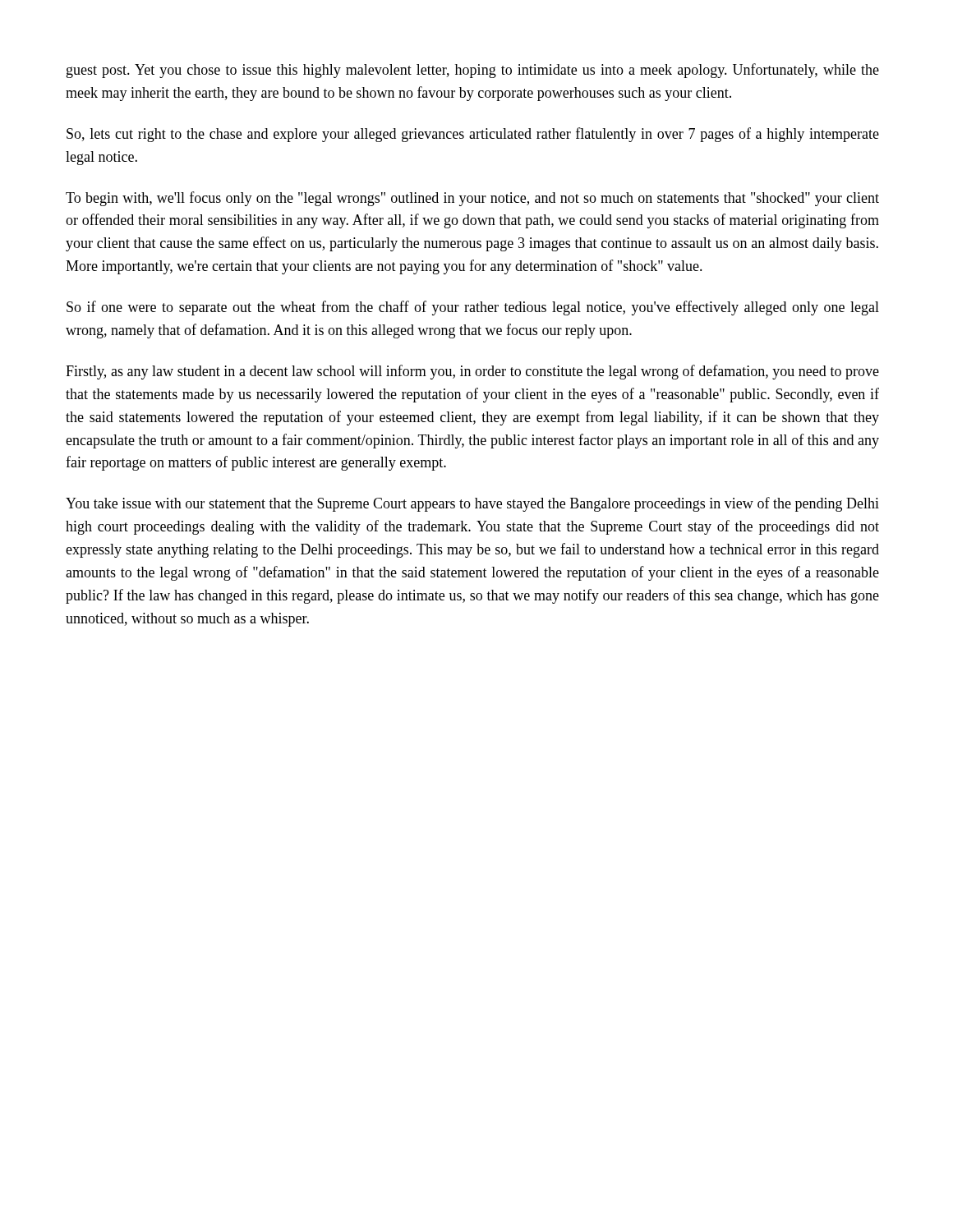Find the block on this page that starts "guest post. Yet"
The image size is (953, 1232).
click(x=472, y=81)
